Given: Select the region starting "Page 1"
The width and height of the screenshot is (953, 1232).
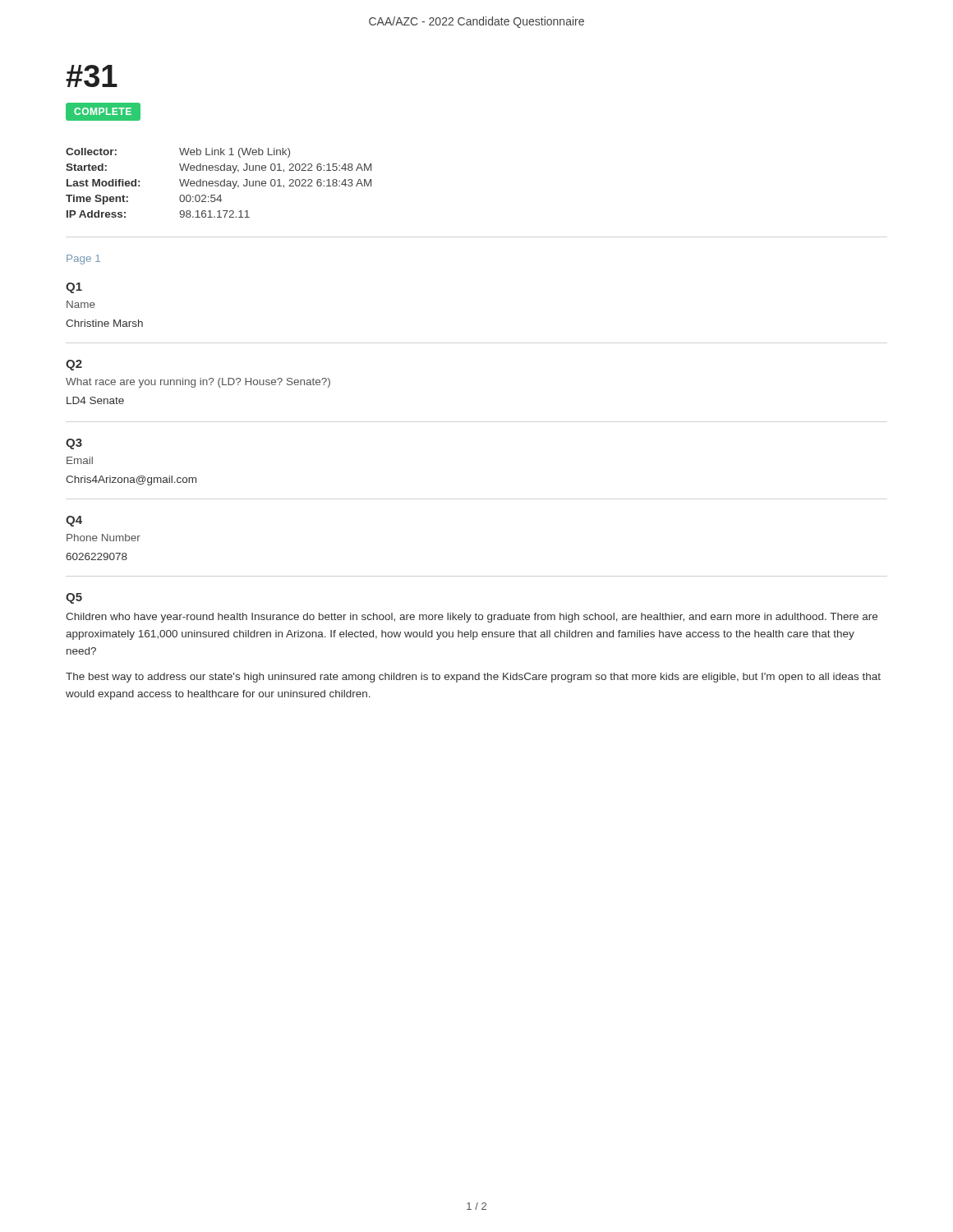Looking at the screenshot, I should coord(83,258).
